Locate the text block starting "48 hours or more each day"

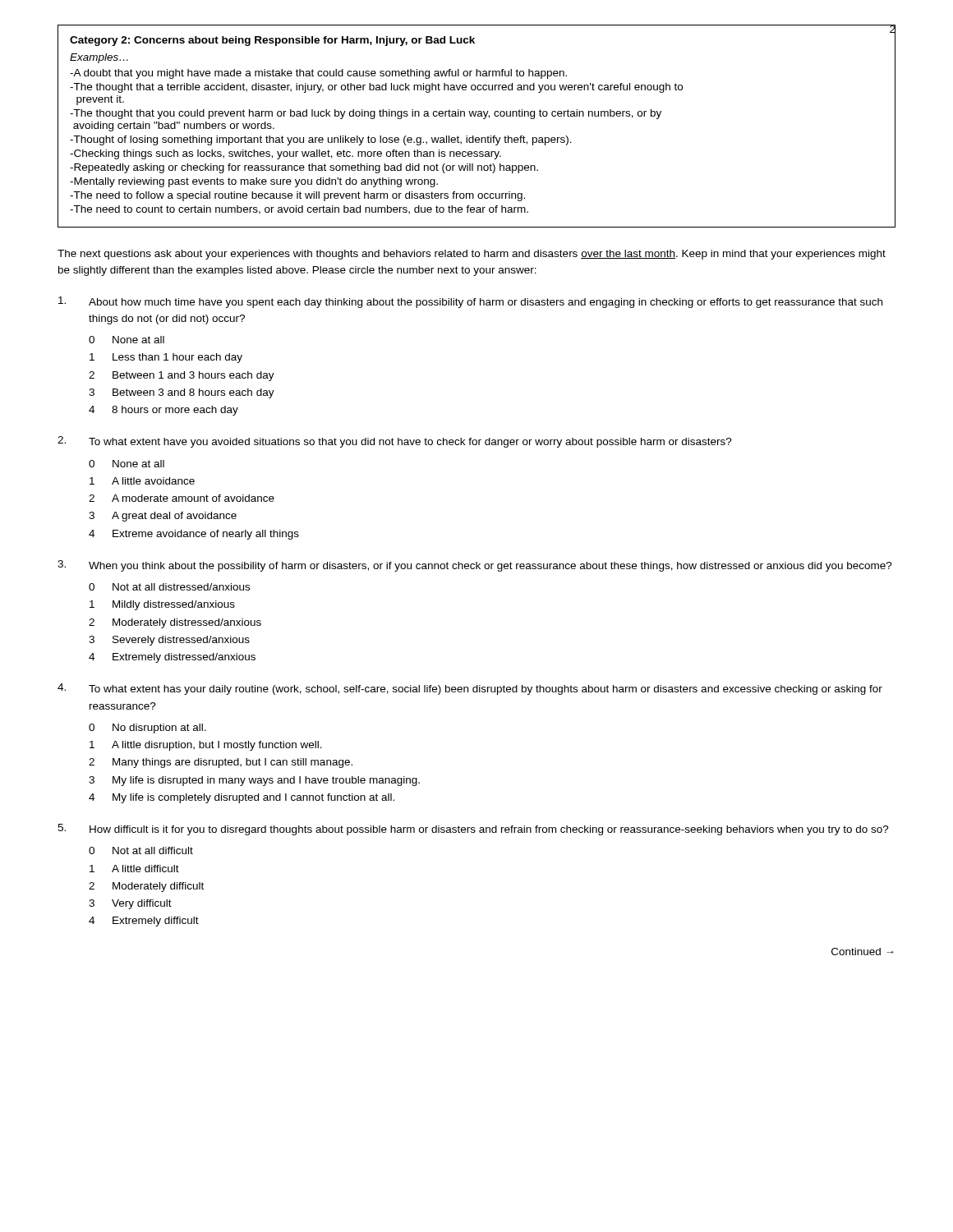(163, 411)
